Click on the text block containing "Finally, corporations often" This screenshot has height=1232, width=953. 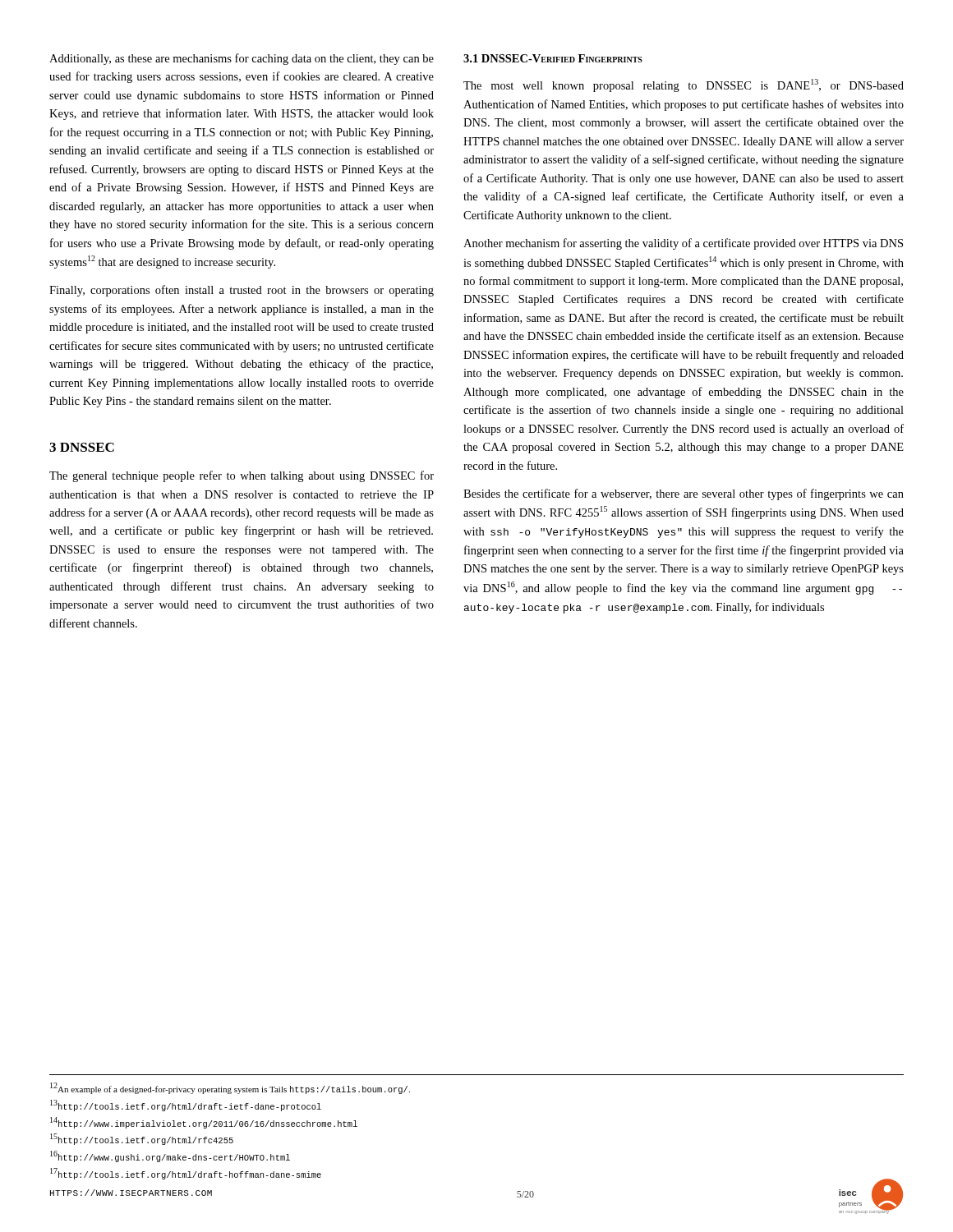click(x=242, y=346)
